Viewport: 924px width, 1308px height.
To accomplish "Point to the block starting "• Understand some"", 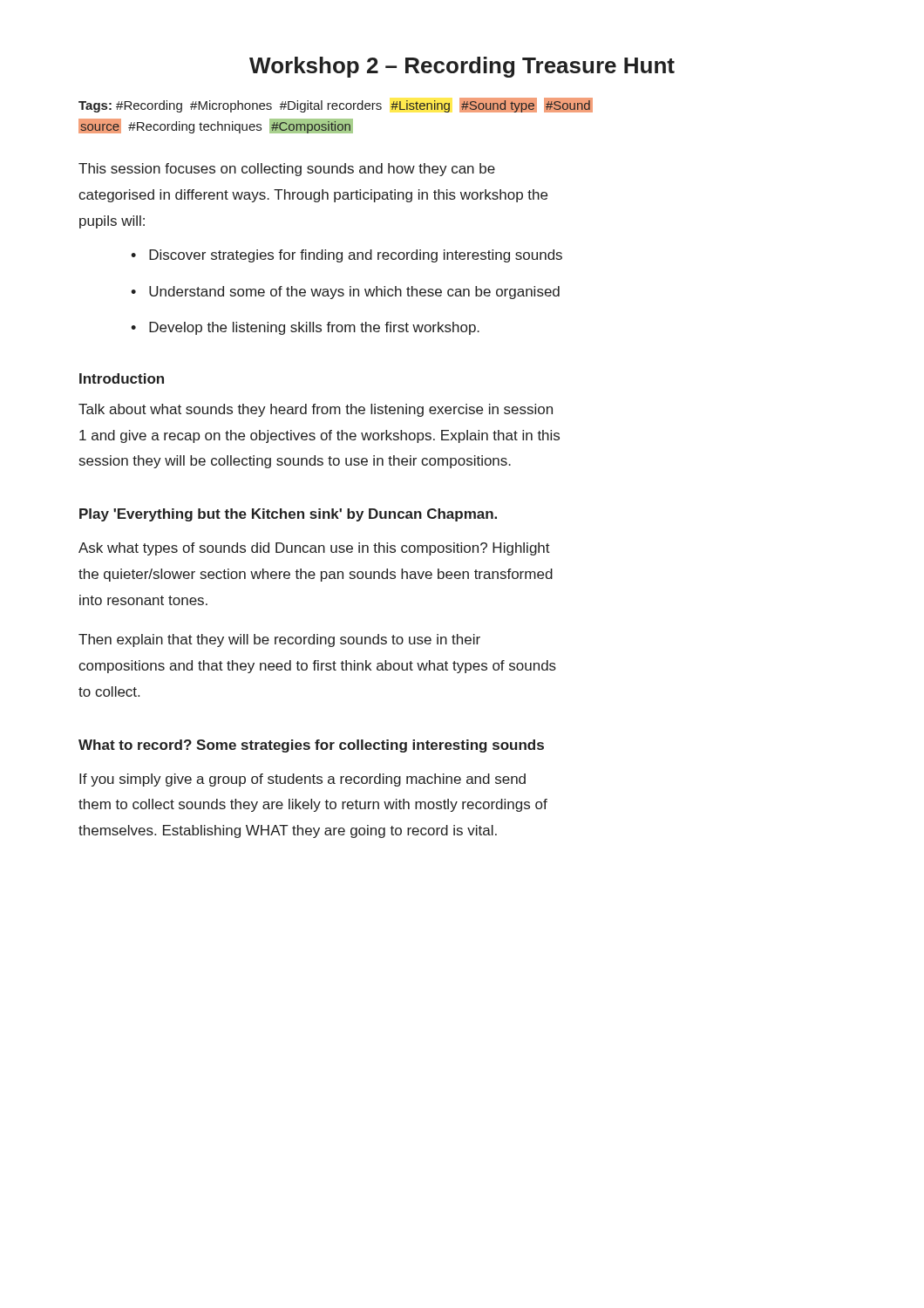I will [346, 293].
